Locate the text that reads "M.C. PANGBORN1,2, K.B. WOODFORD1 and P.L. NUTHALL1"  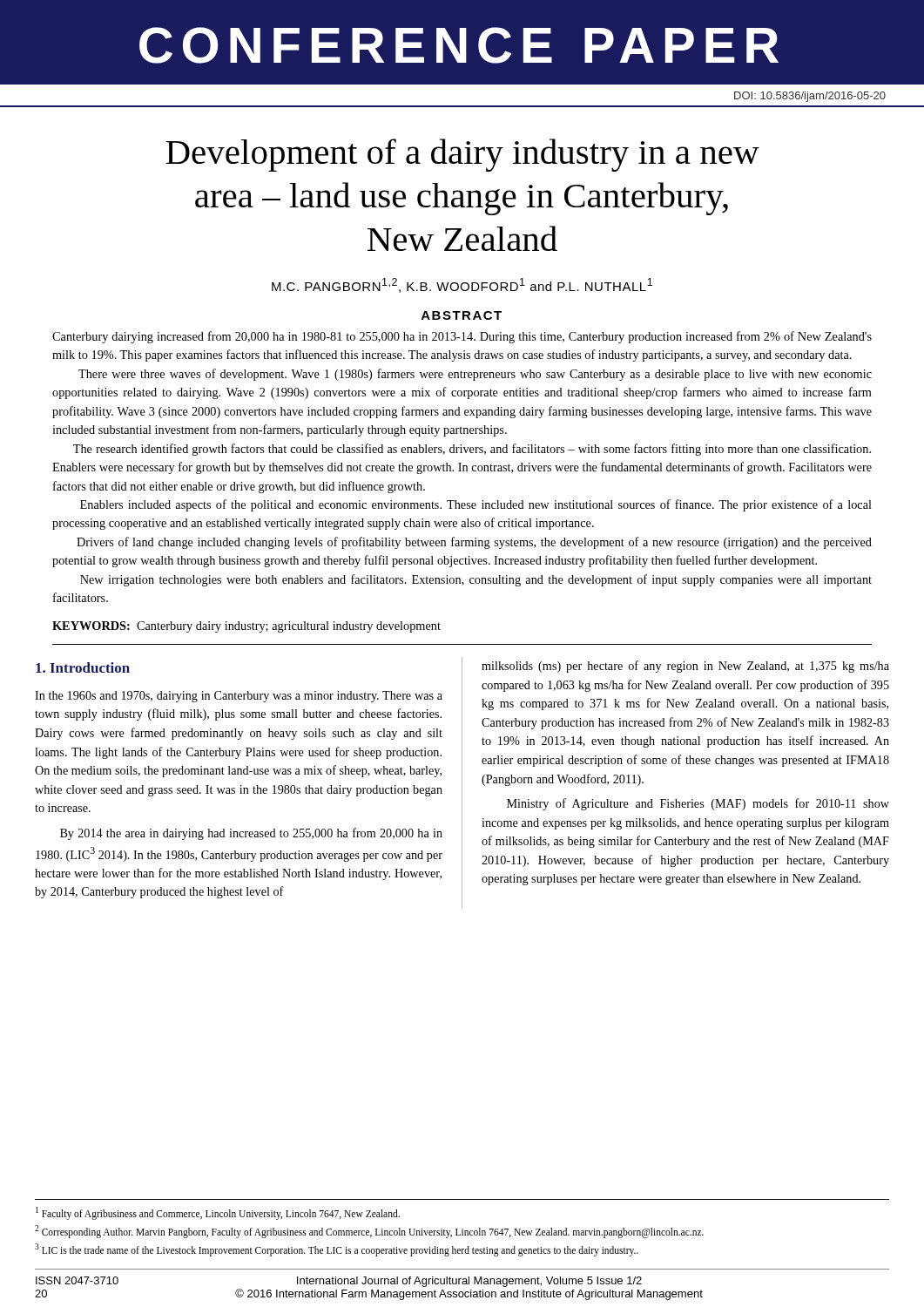(x=462, y=285)
